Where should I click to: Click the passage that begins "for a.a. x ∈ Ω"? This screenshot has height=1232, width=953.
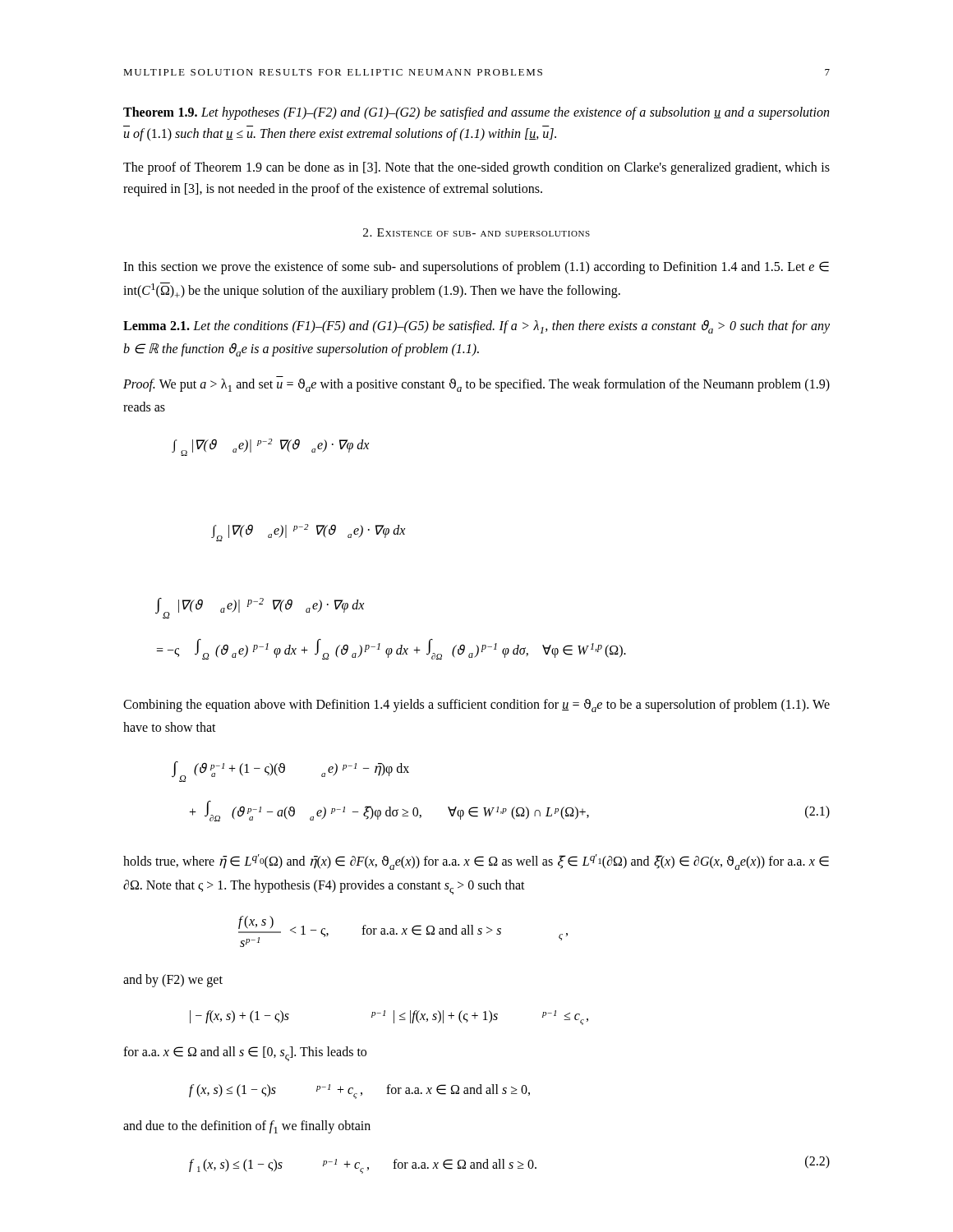[x=245, y=1053]
